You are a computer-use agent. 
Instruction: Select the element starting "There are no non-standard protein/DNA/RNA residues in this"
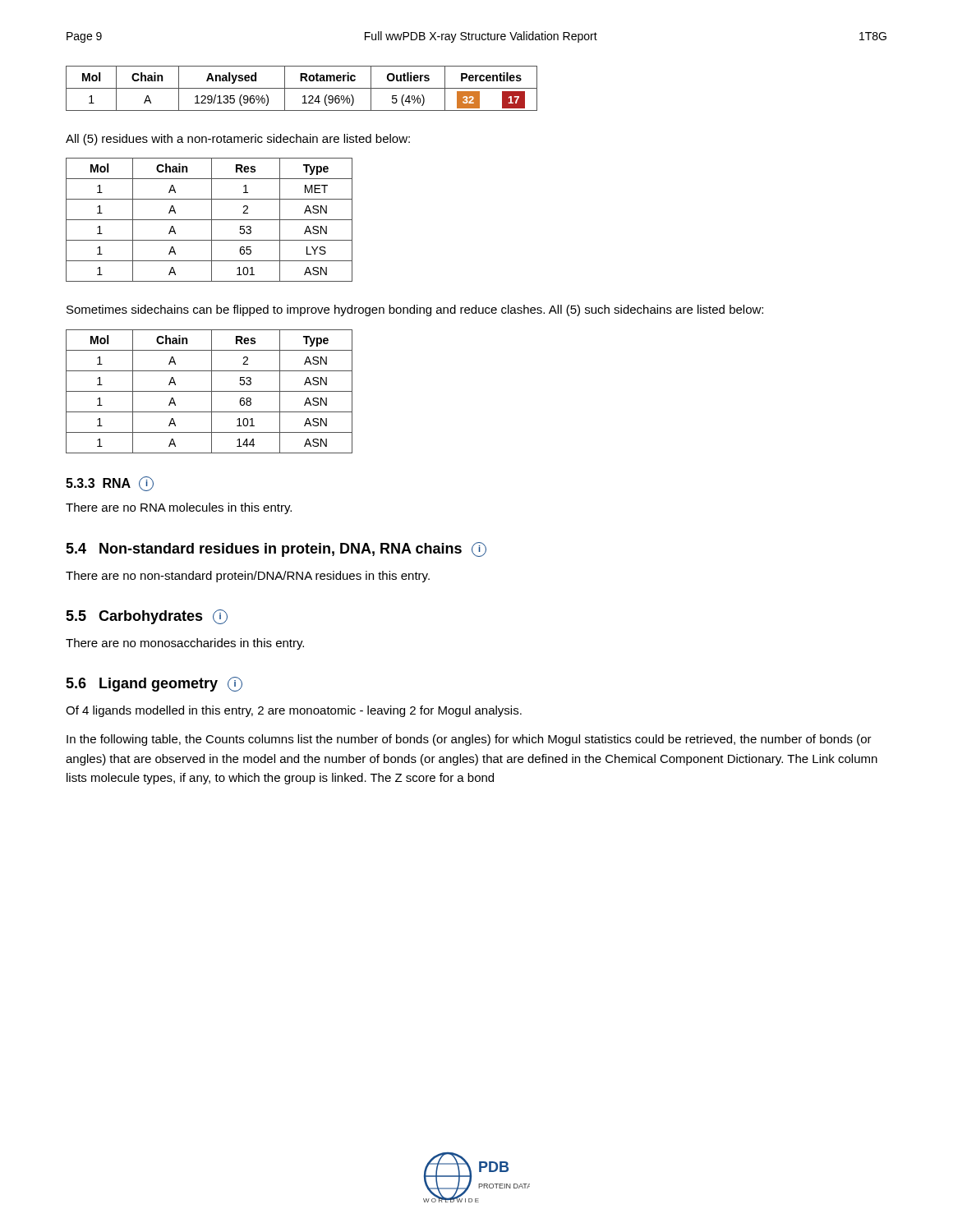(x=248, y=575)
